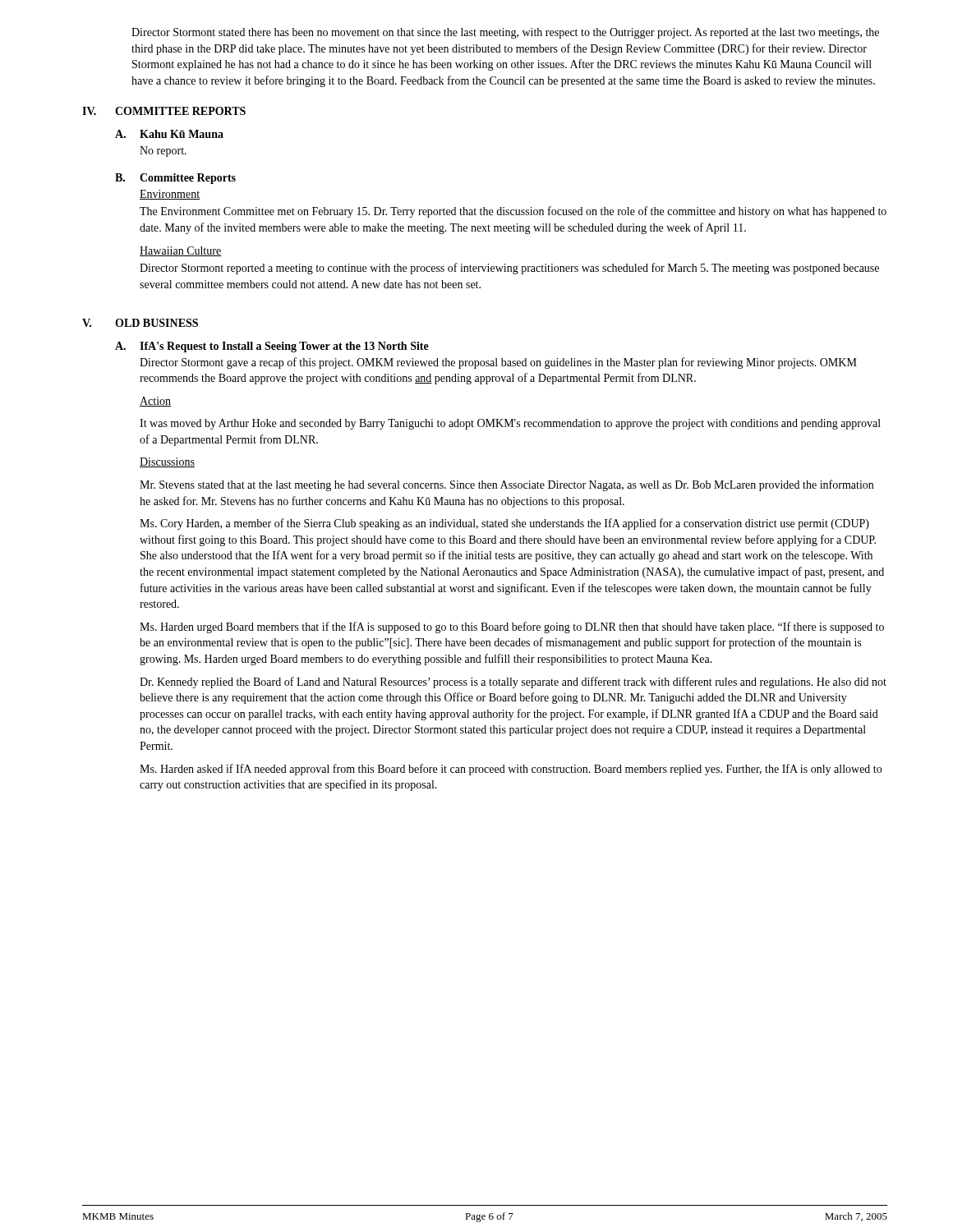The width and height of the screenshot is (953, 1232).
Task: Select the section header that reads "Committee Reports"
Action: pyautogui.click(x=188, y=178)
